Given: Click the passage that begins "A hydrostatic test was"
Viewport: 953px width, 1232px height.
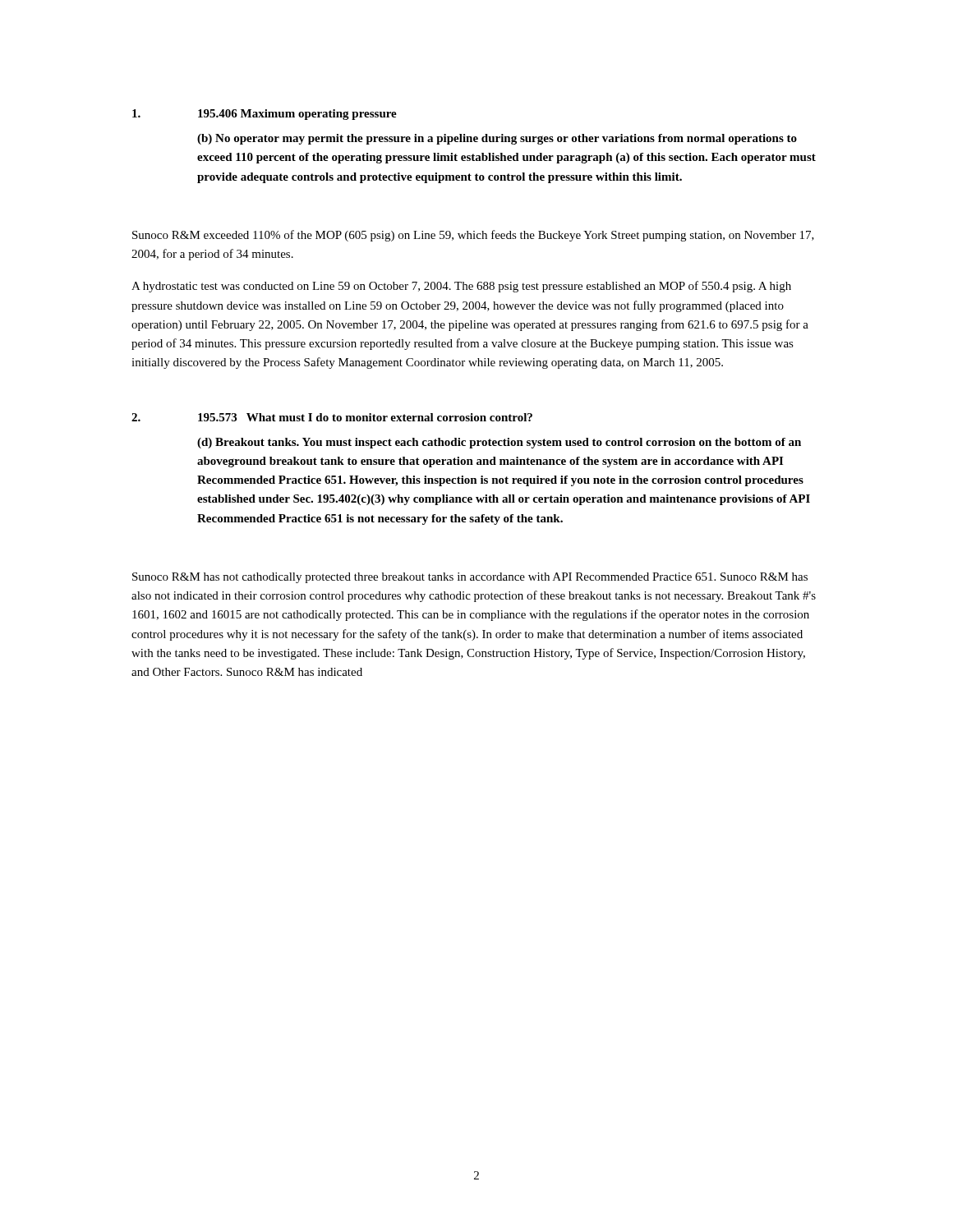Looking at the screenshot, I should coord(470,324).
